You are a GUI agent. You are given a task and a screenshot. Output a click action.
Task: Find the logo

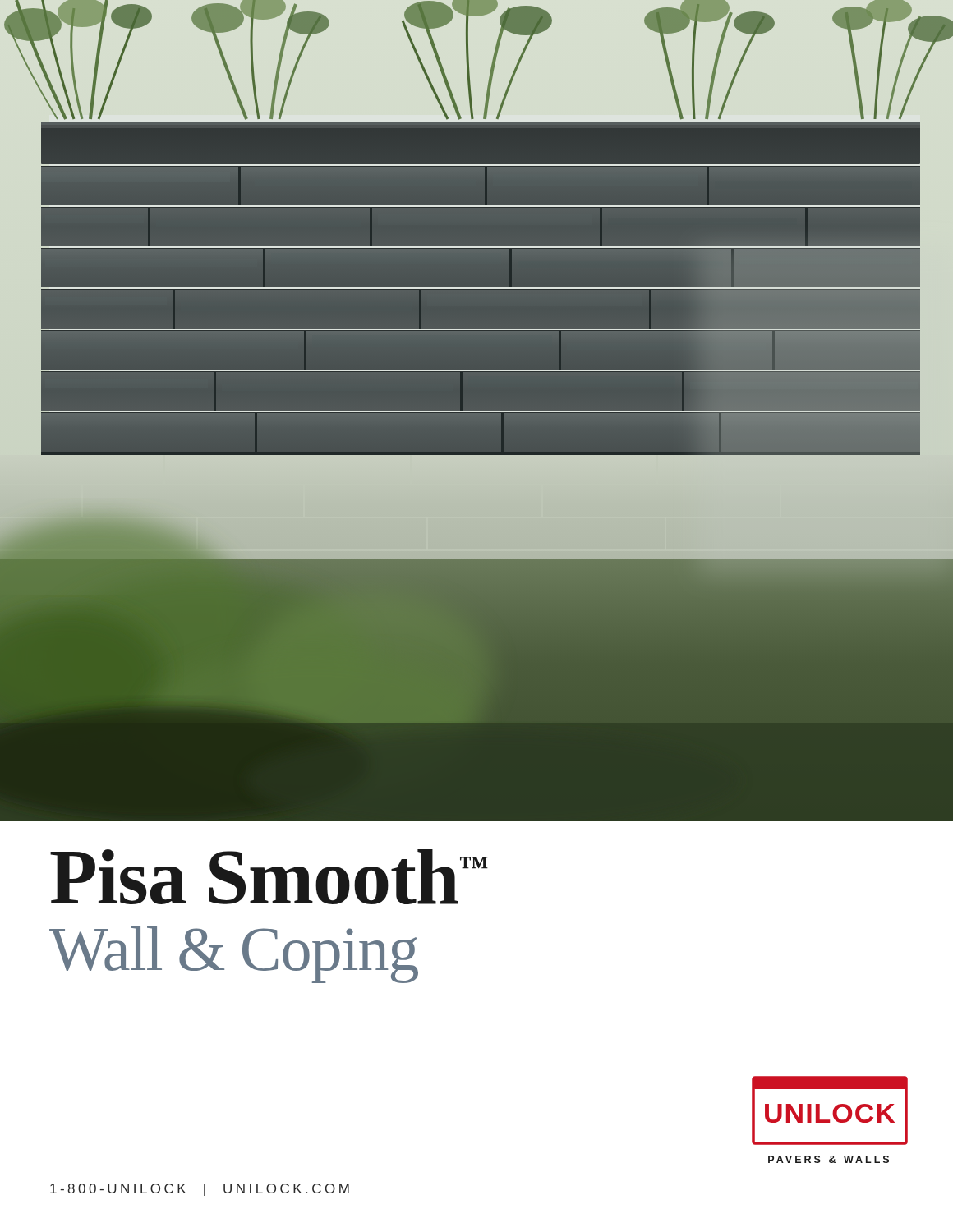point(830,1127)
